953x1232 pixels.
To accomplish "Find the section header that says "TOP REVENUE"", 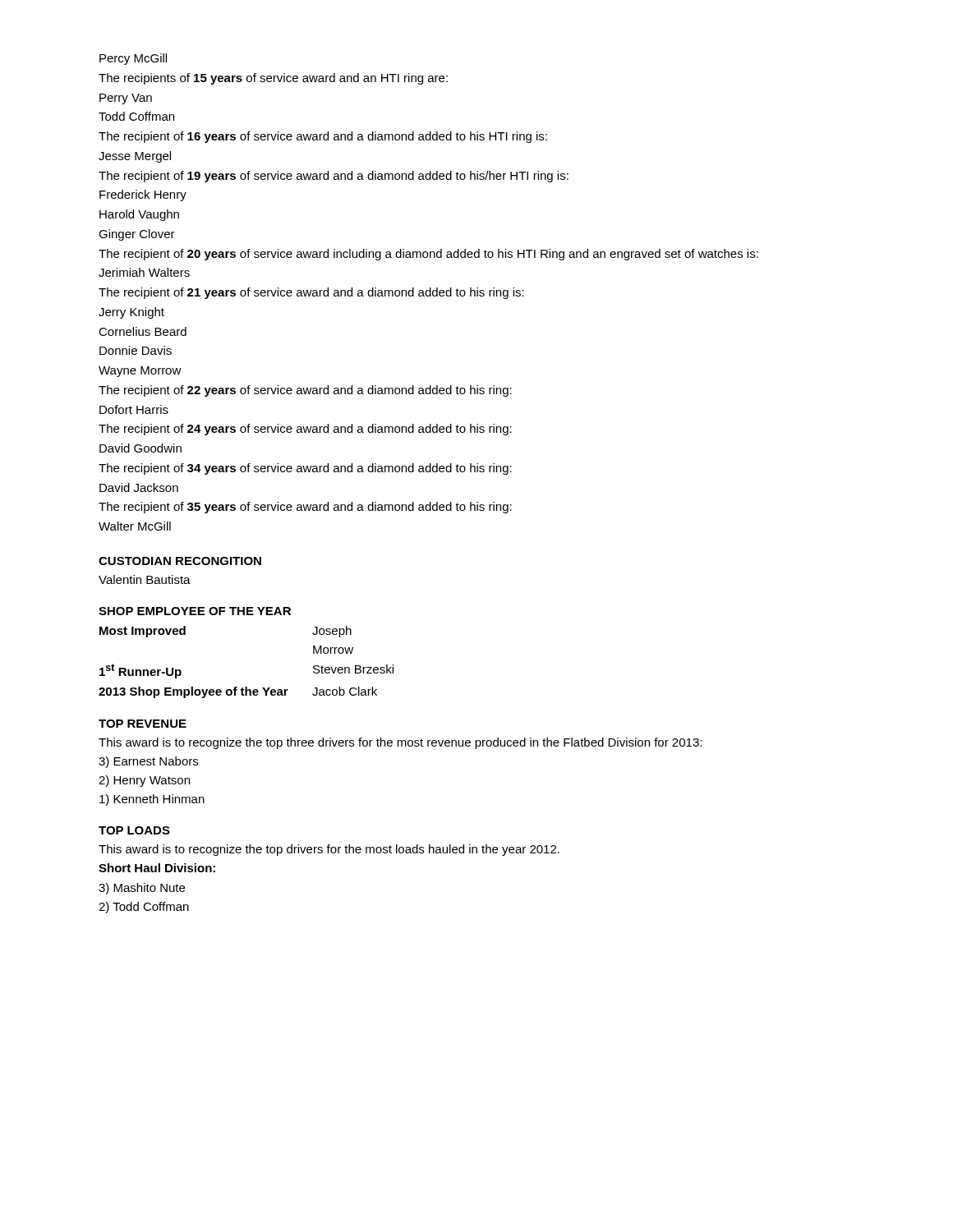I will coord(143,723).
